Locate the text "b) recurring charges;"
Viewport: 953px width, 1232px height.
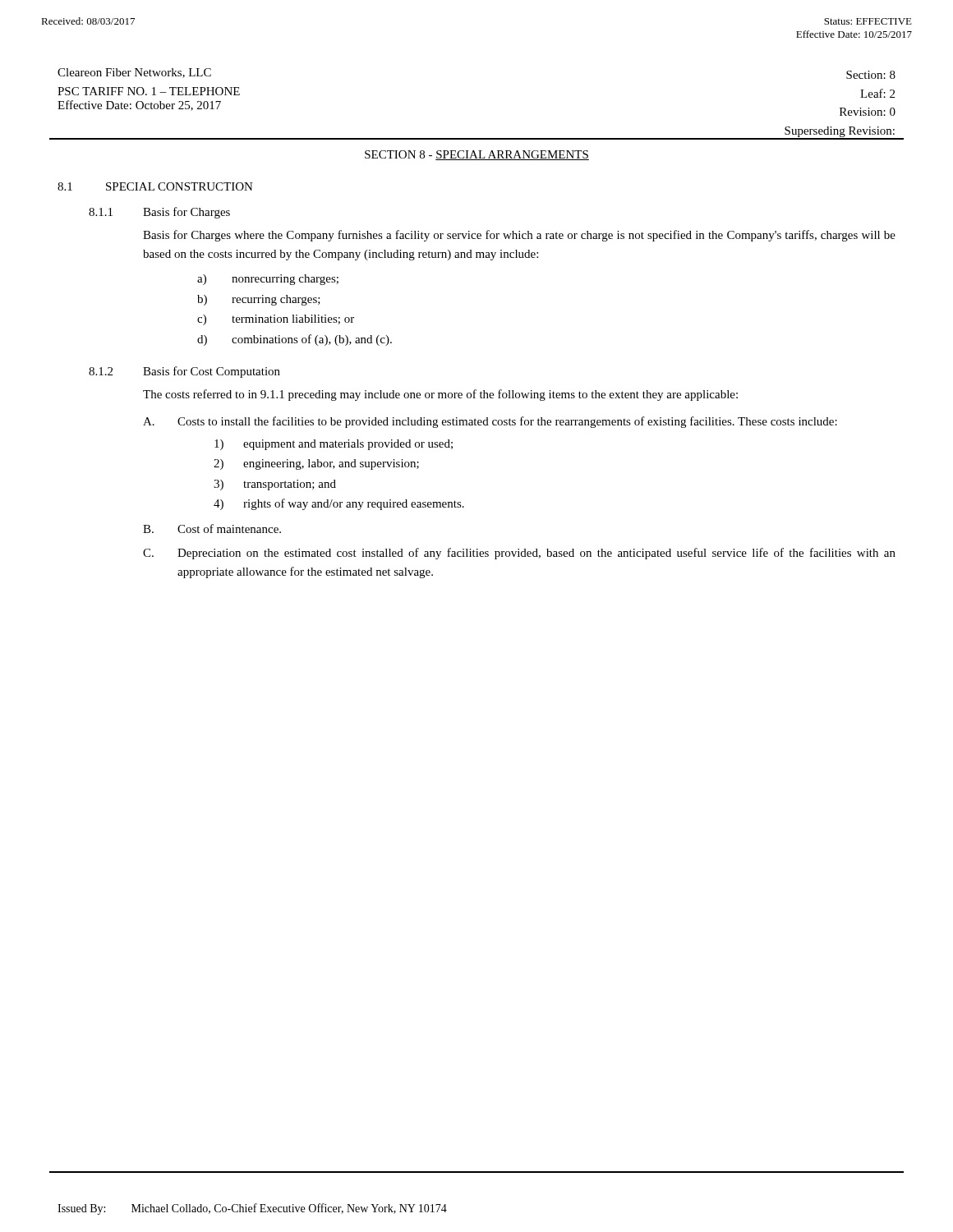pyautogui.click(x=259, y=299)
